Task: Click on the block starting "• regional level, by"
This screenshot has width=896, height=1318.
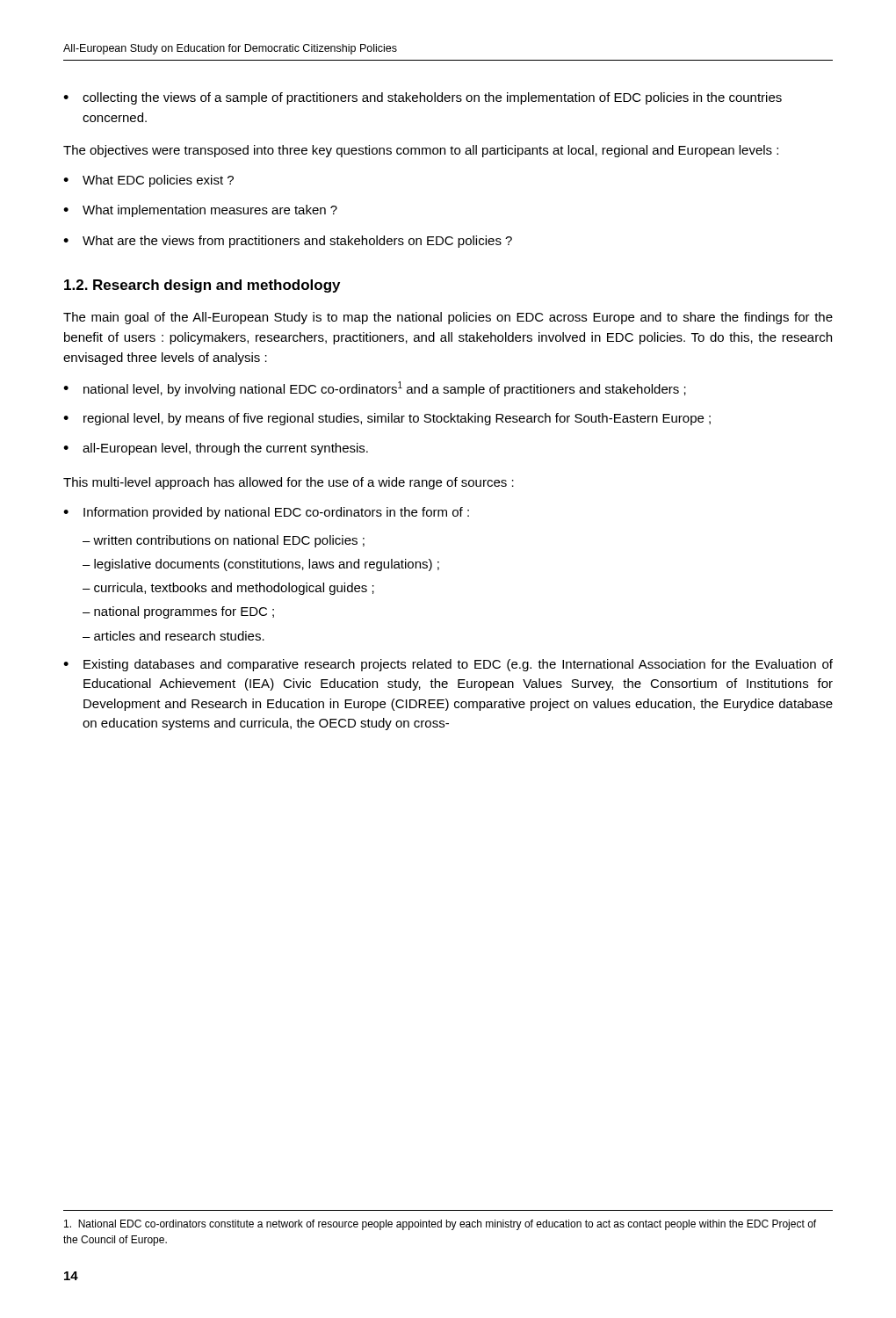Action: 448,419
